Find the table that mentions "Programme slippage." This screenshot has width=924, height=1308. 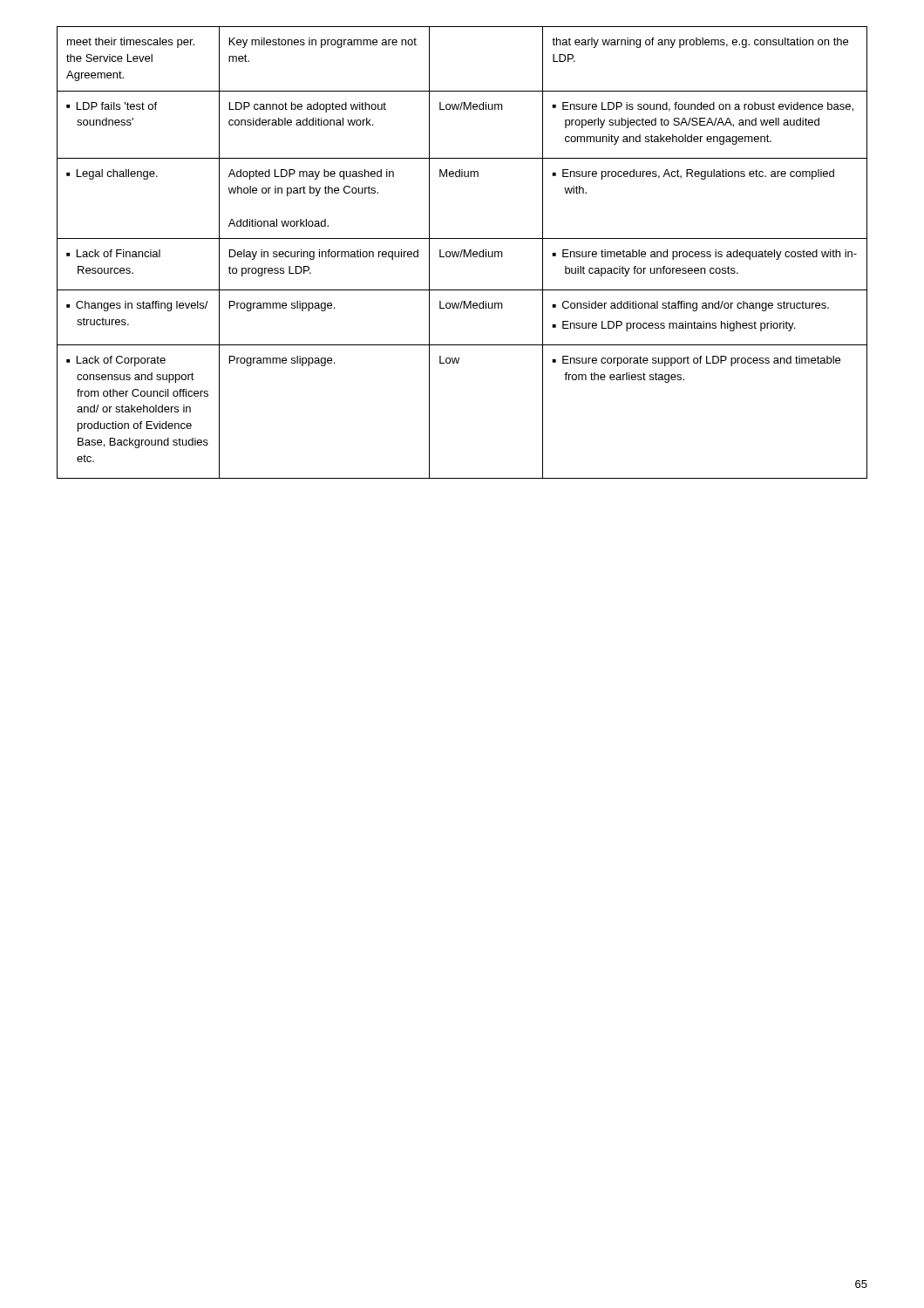(462, 252)
